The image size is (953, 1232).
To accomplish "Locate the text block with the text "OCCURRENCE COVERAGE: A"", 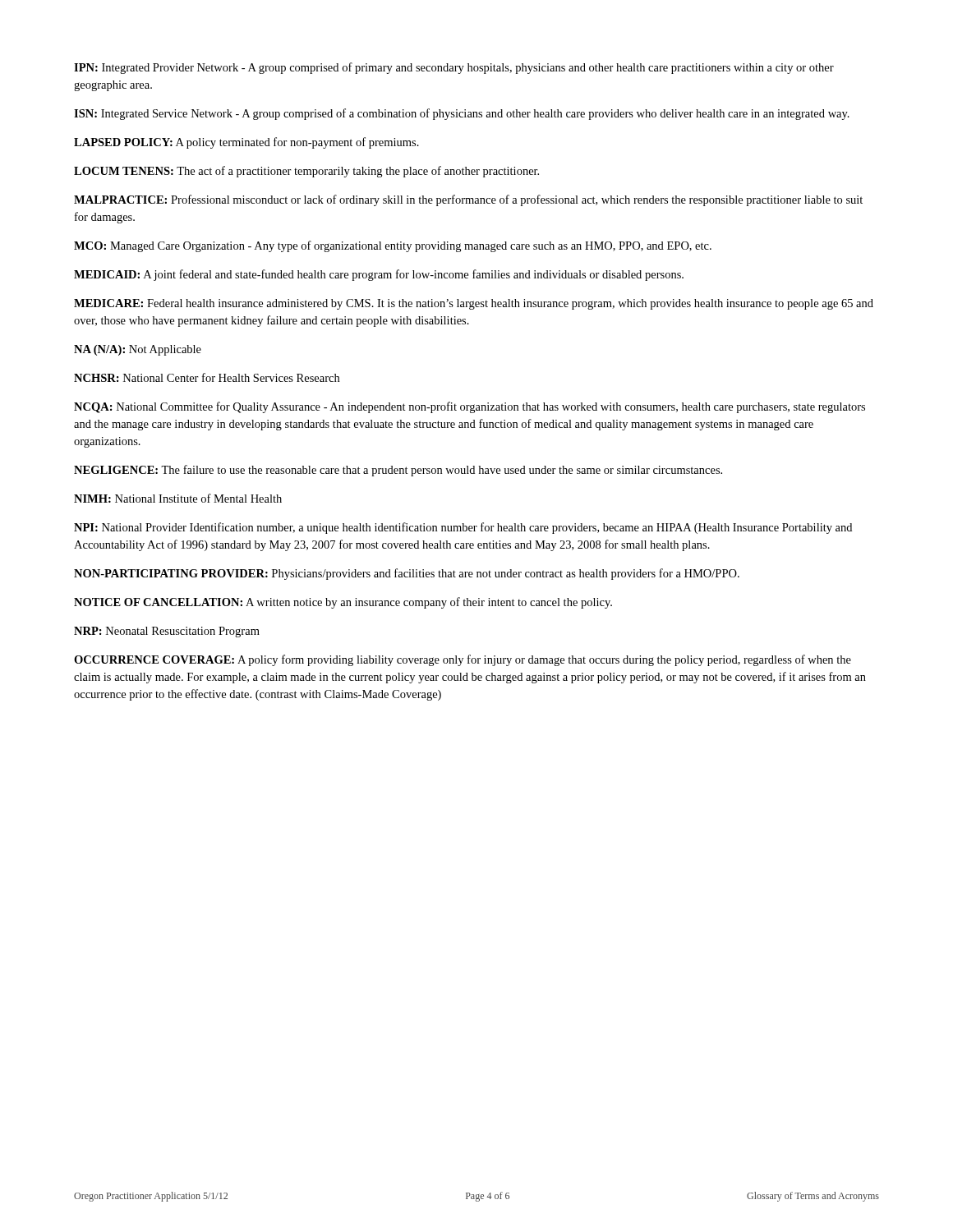I will 476,677.
